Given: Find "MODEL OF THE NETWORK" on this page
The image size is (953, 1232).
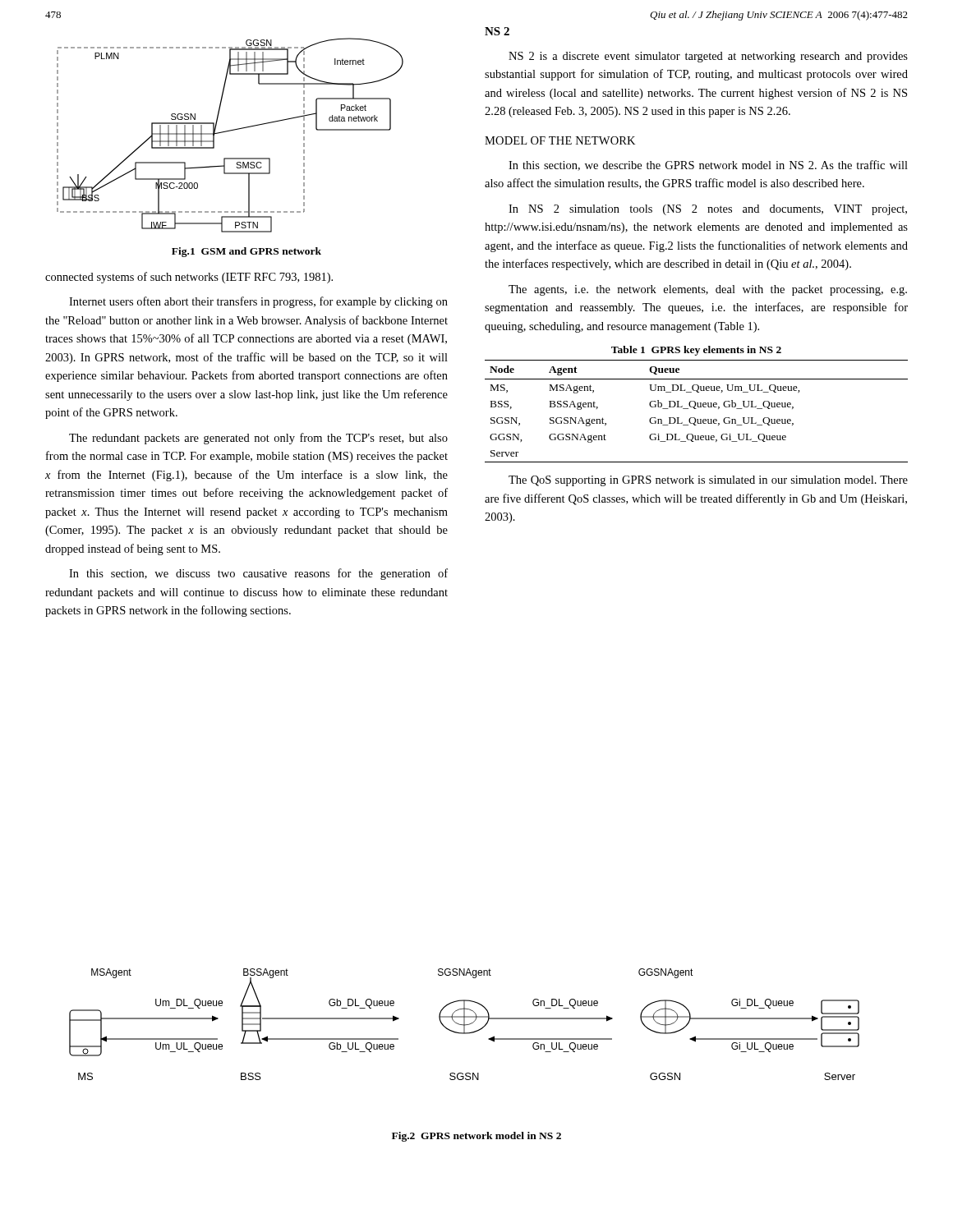Looking at the screenshot, I should [560, 140].
